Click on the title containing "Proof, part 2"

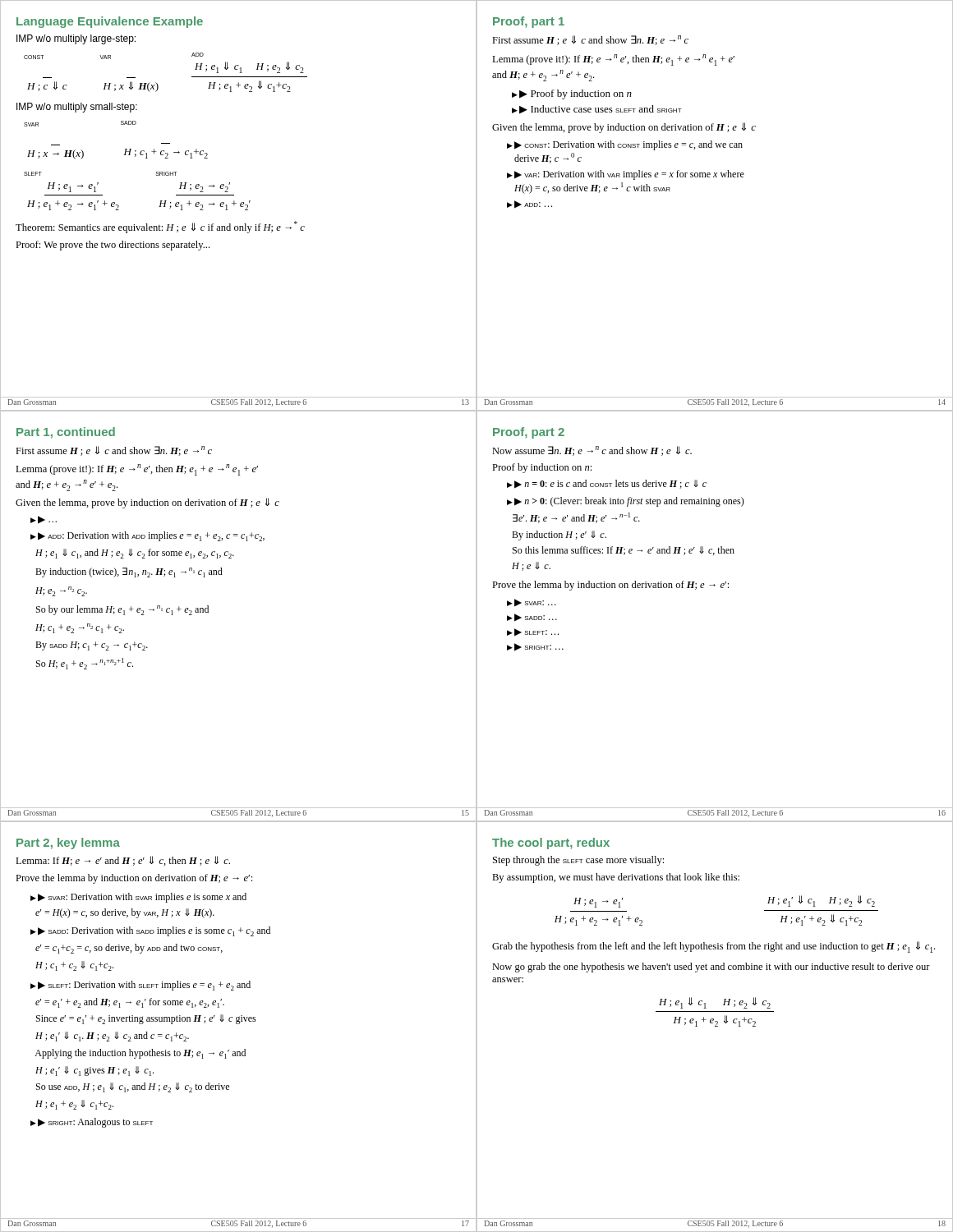(x=528, y=432)
